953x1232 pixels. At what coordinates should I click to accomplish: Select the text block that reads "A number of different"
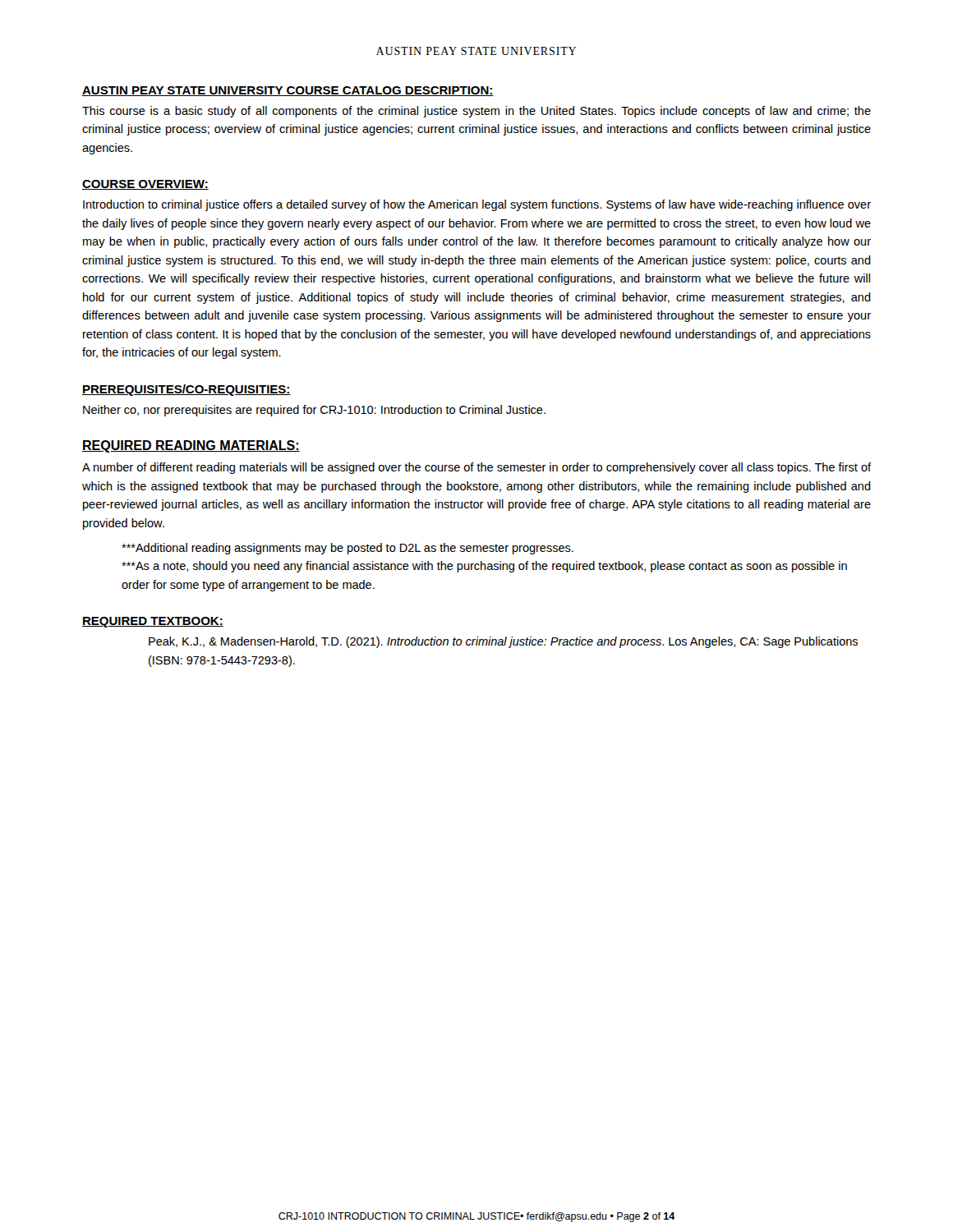(x=476, y=495)
